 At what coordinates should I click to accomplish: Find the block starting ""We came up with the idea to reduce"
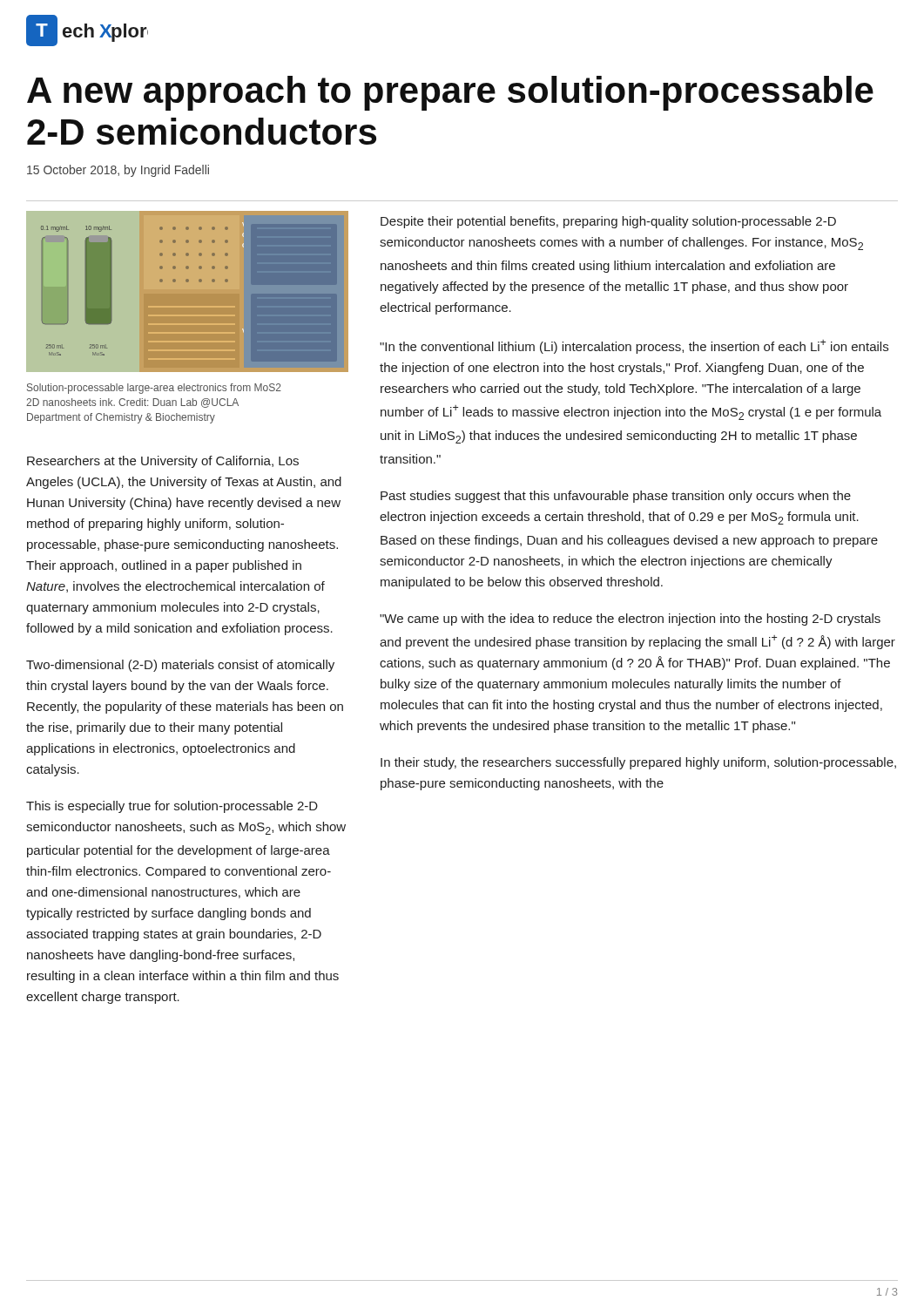pyautogui.click(x=637, y=672)
